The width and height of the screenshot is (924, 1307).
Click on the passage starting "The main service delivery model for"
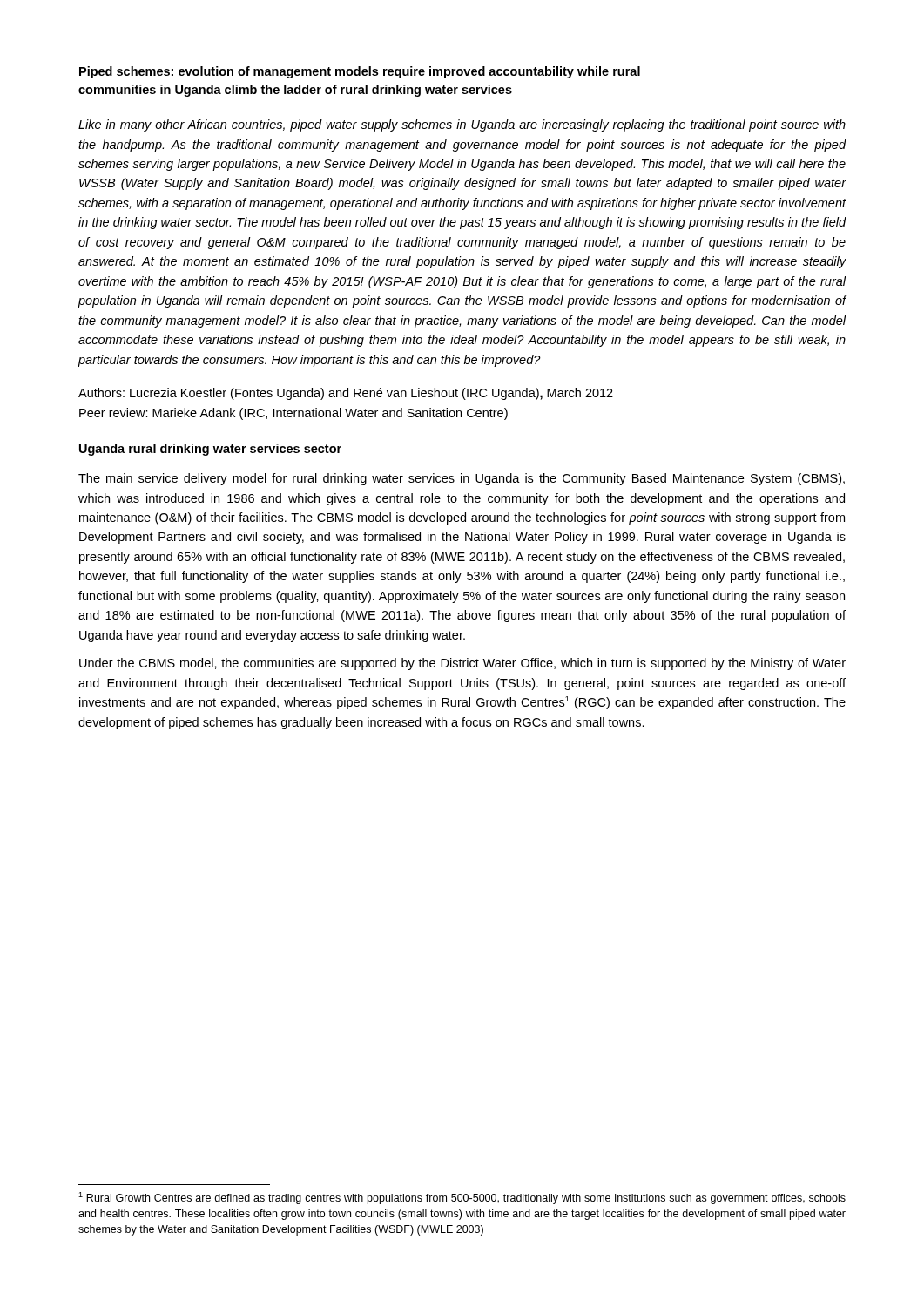tap(462, 557)
